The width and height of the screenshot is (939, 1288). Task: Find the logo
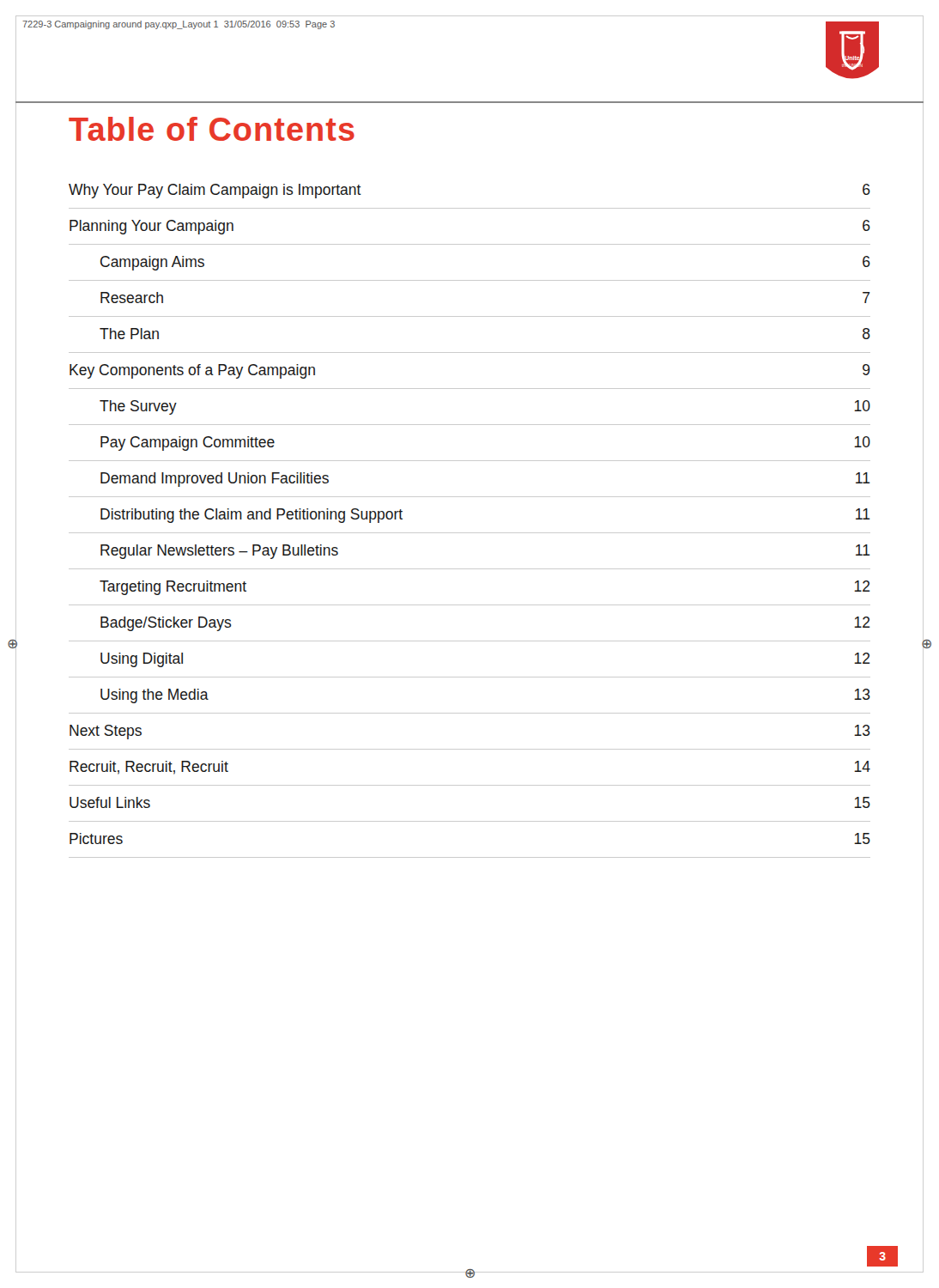852,57
